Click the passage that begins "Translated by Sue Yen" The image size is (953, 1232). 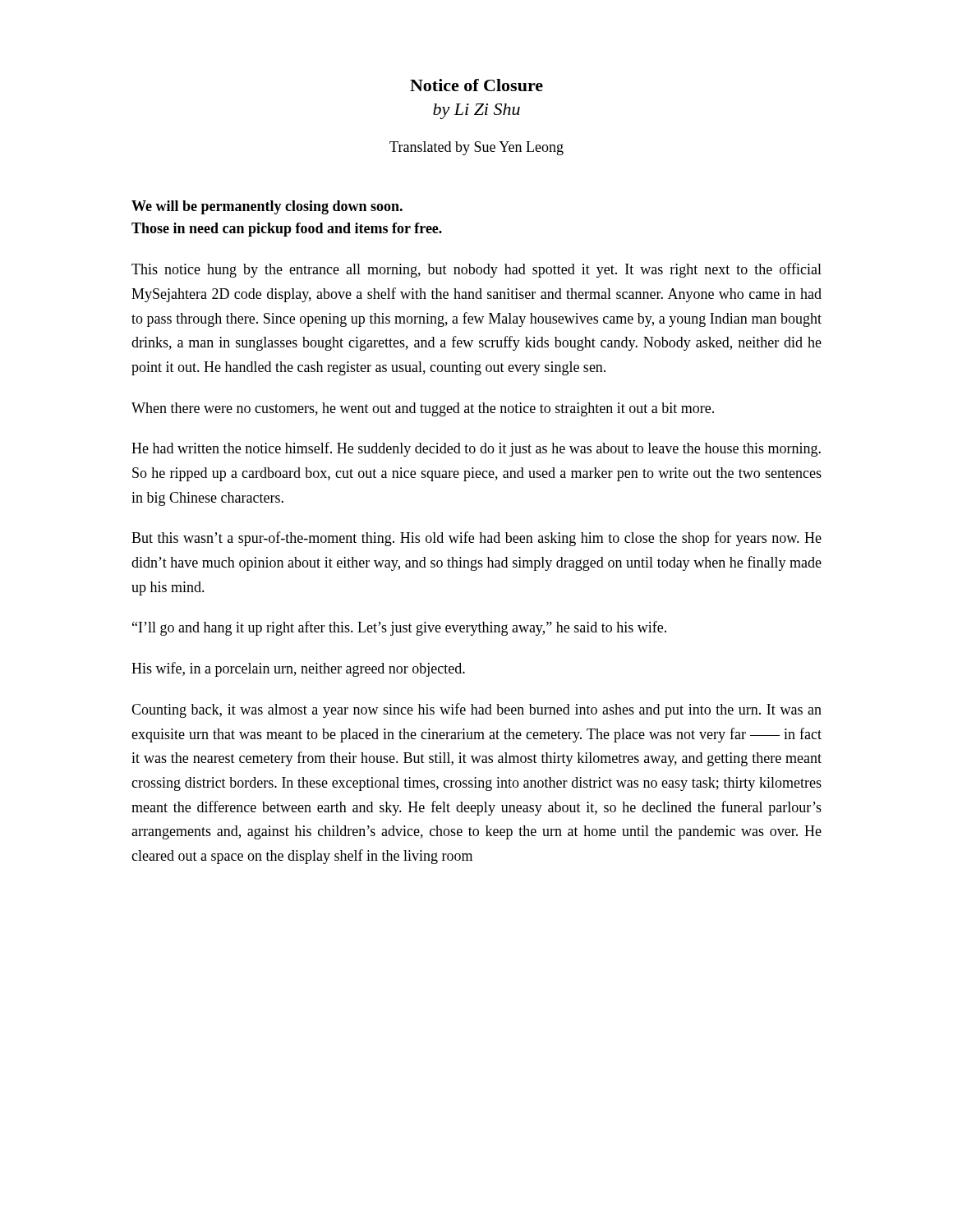click(x=476, y=147)
